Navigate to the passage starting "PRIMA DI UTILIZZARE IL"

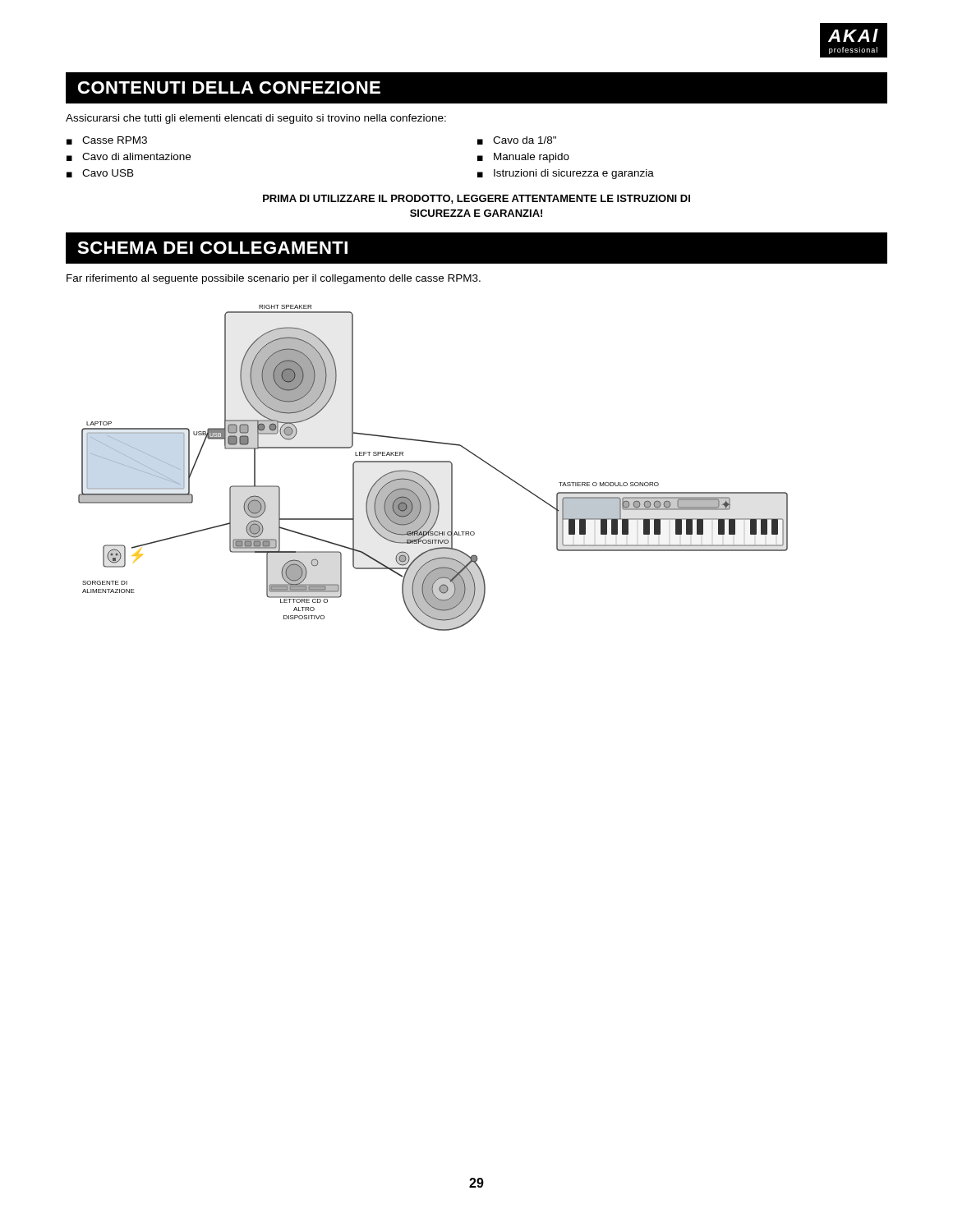[x=476, y=206]
